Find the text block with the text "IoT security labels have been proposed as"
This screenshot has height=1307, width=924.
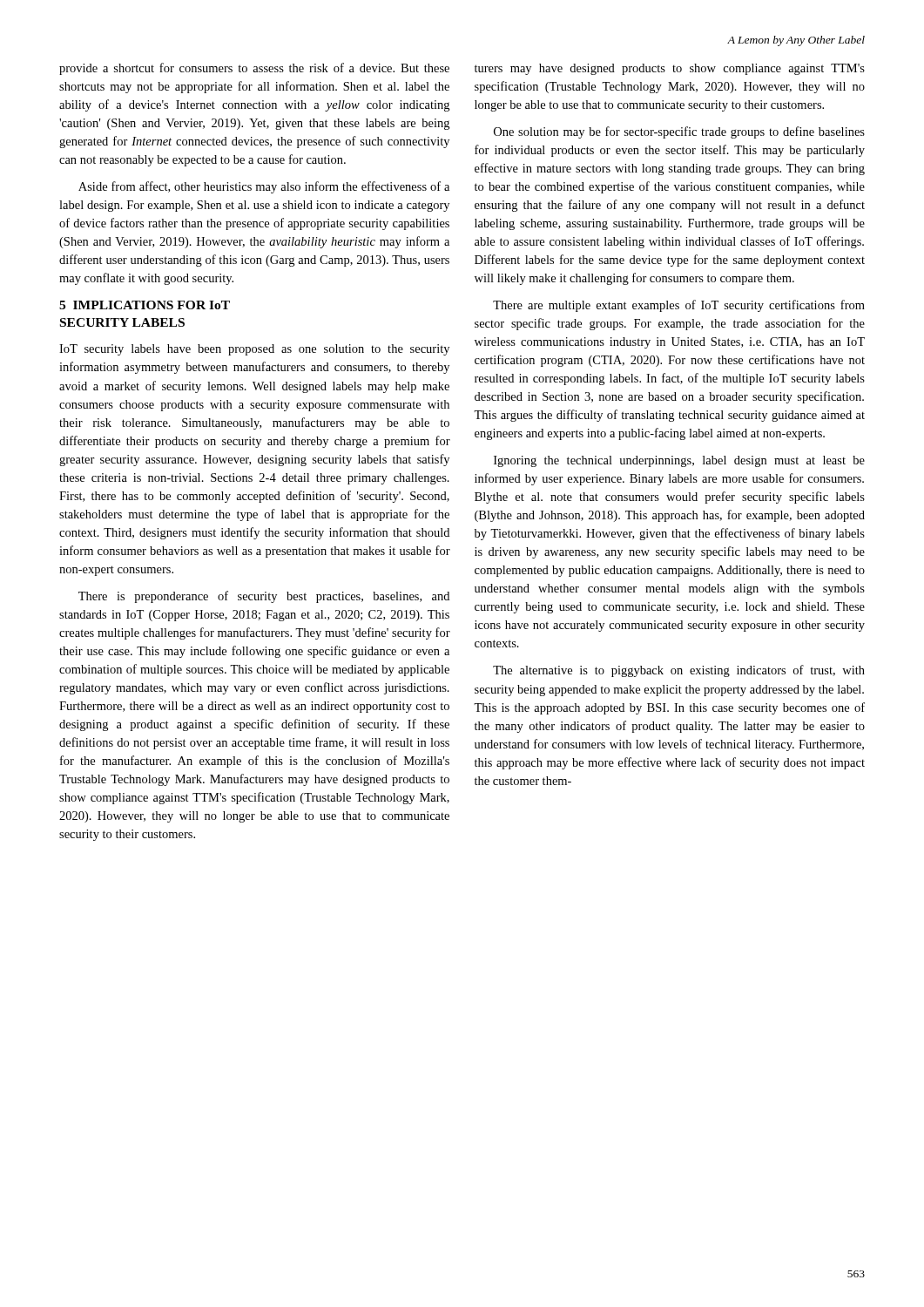255,459
